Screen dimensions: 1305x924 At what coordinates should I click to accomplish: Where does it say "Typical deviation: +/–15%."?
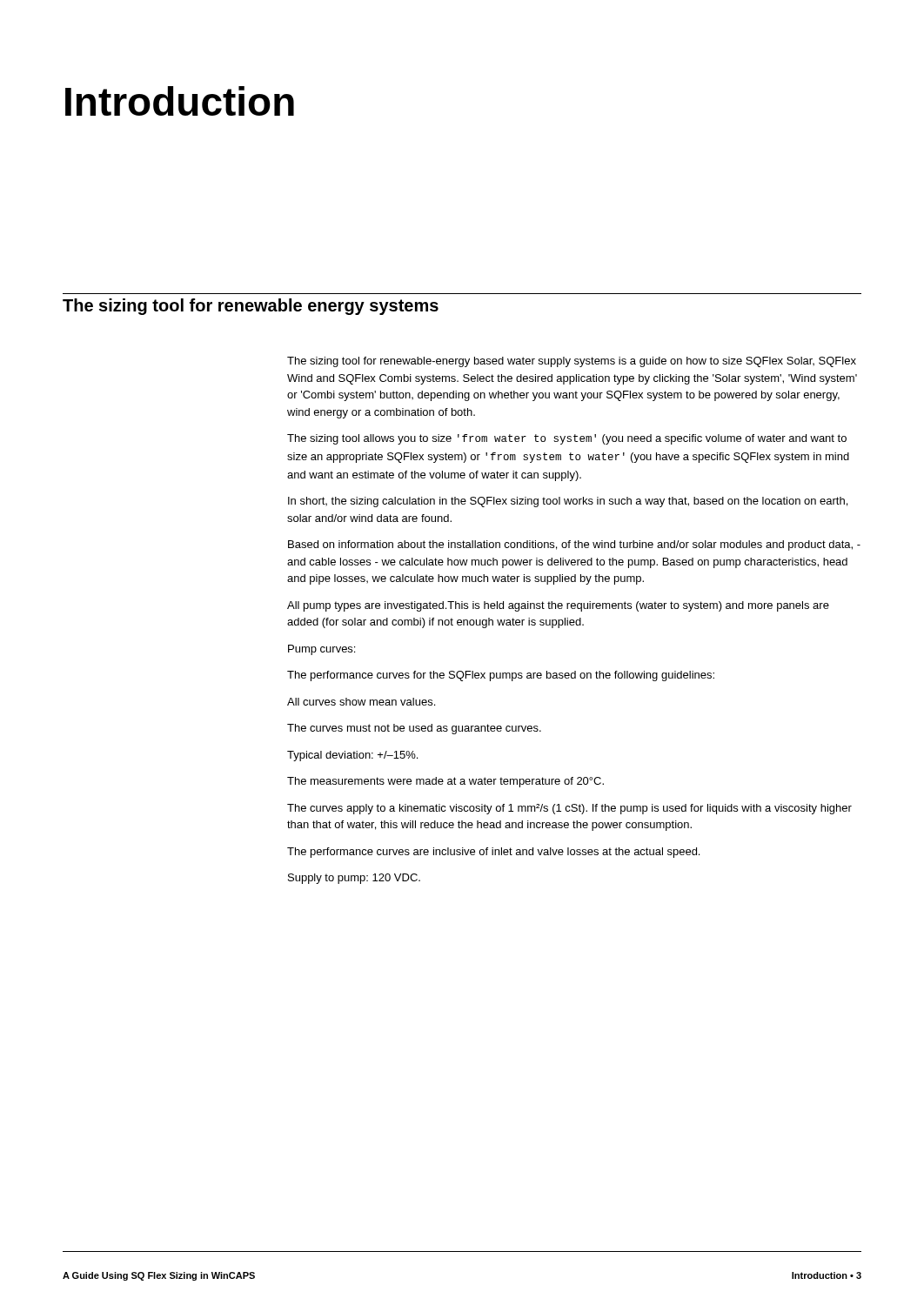click(352, 756)
